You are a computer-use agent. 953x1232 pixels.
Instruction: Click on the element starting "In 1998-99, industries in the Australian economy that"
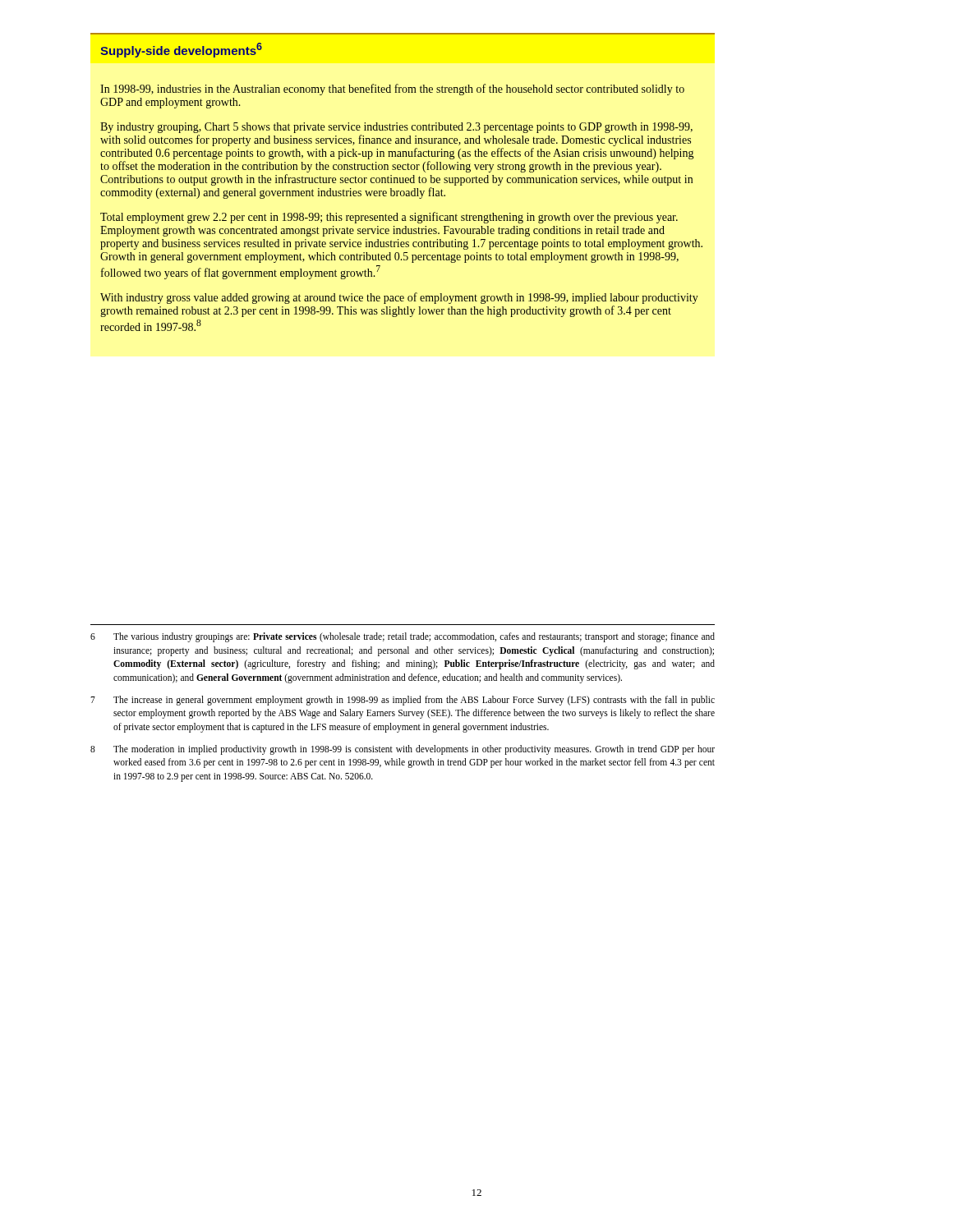403,208
